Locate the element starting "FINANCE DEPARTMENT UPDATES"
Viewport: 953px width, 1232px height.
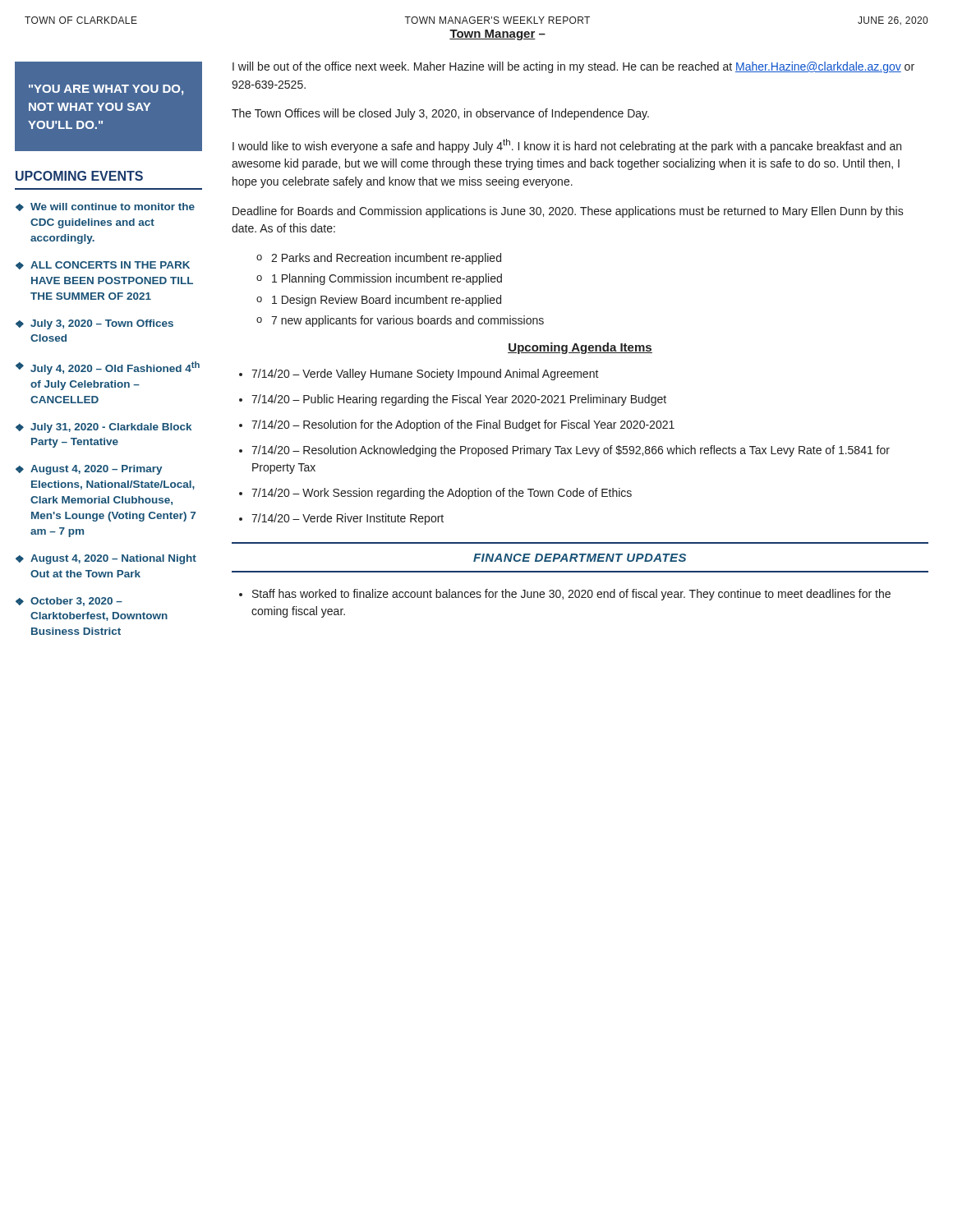point(580,558)
